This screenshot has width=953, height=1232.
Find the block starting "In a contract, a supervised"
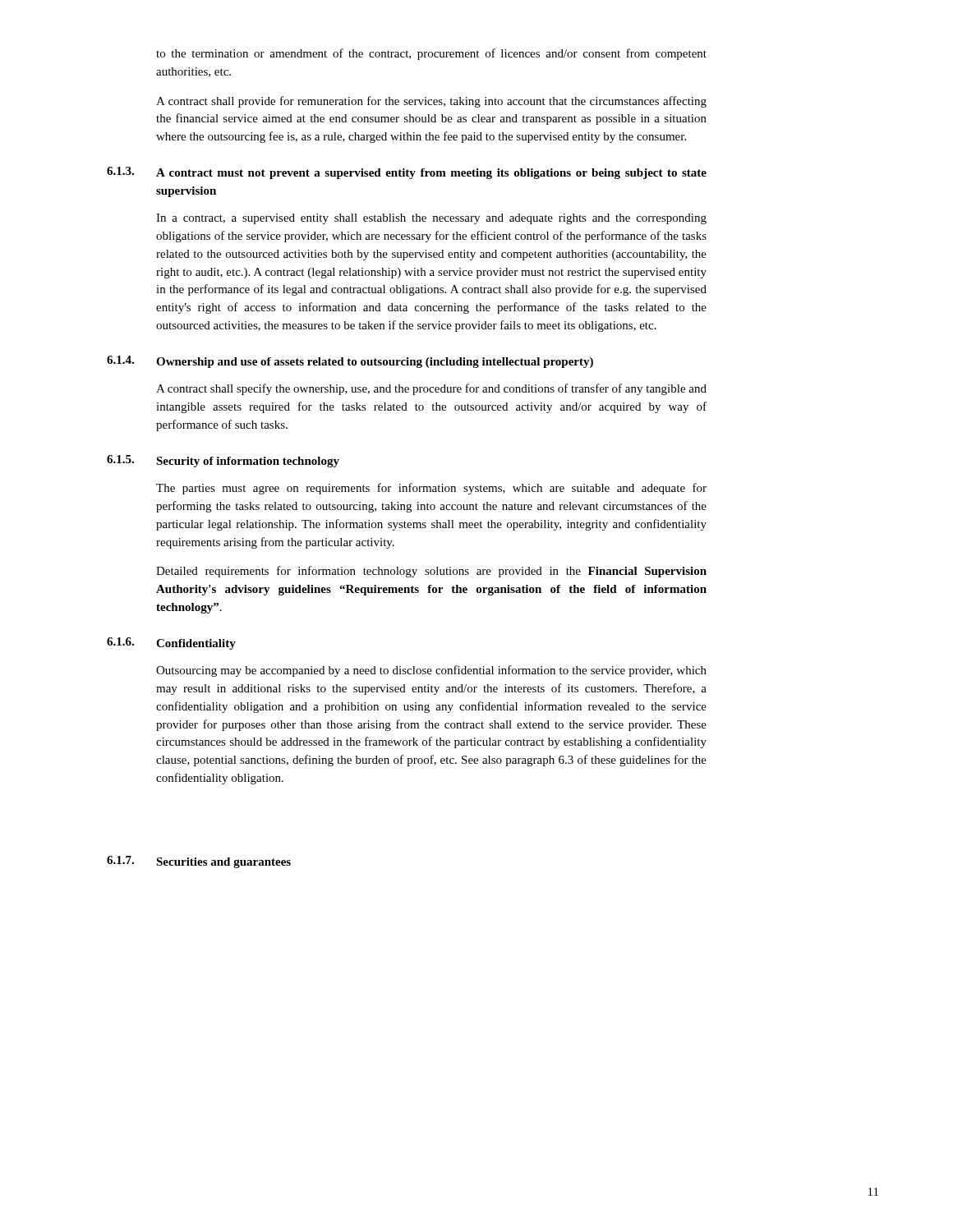(431, 271)
